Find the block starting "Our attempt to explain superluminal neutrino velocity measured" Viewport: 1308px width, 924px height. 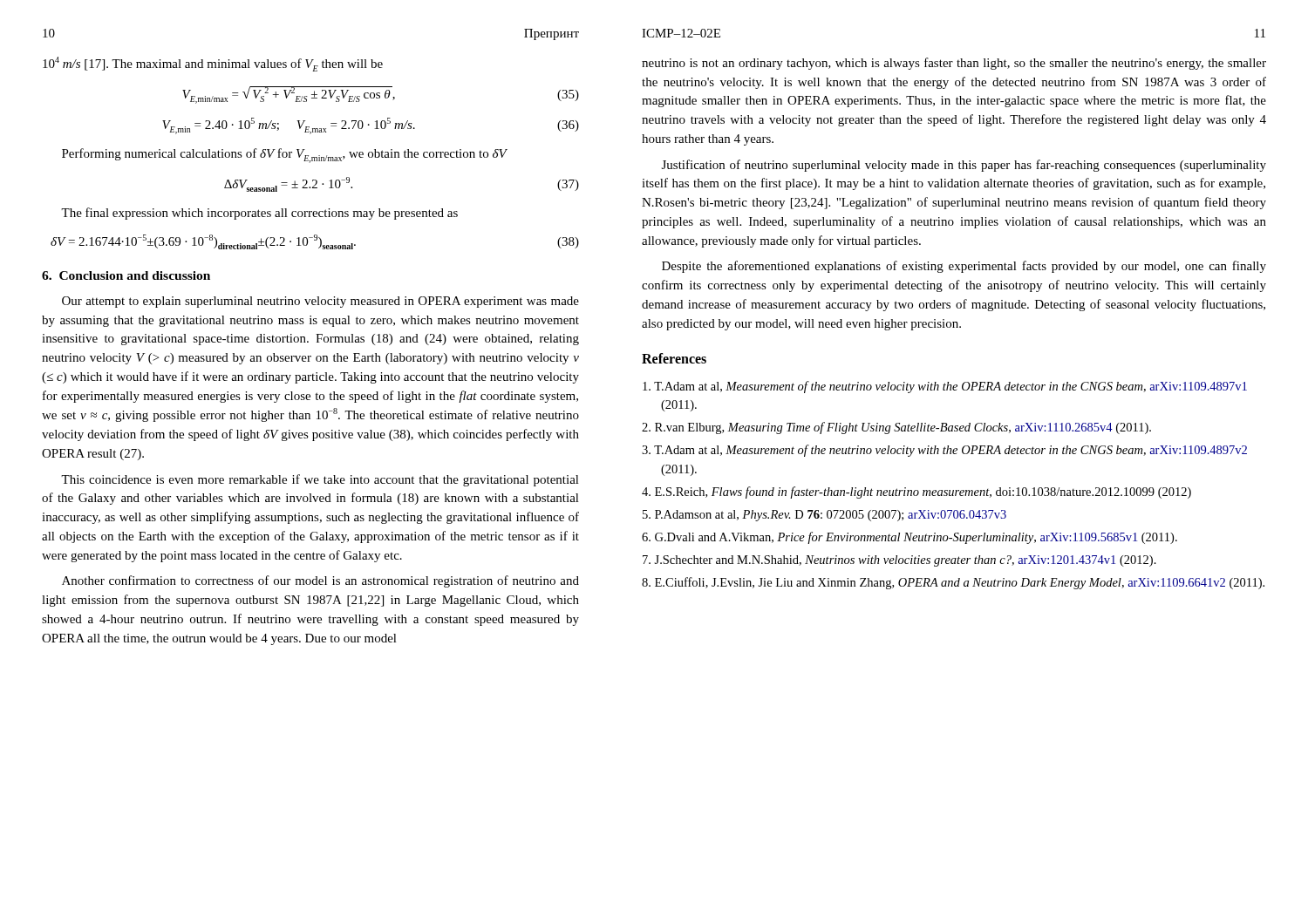point(310,377)
